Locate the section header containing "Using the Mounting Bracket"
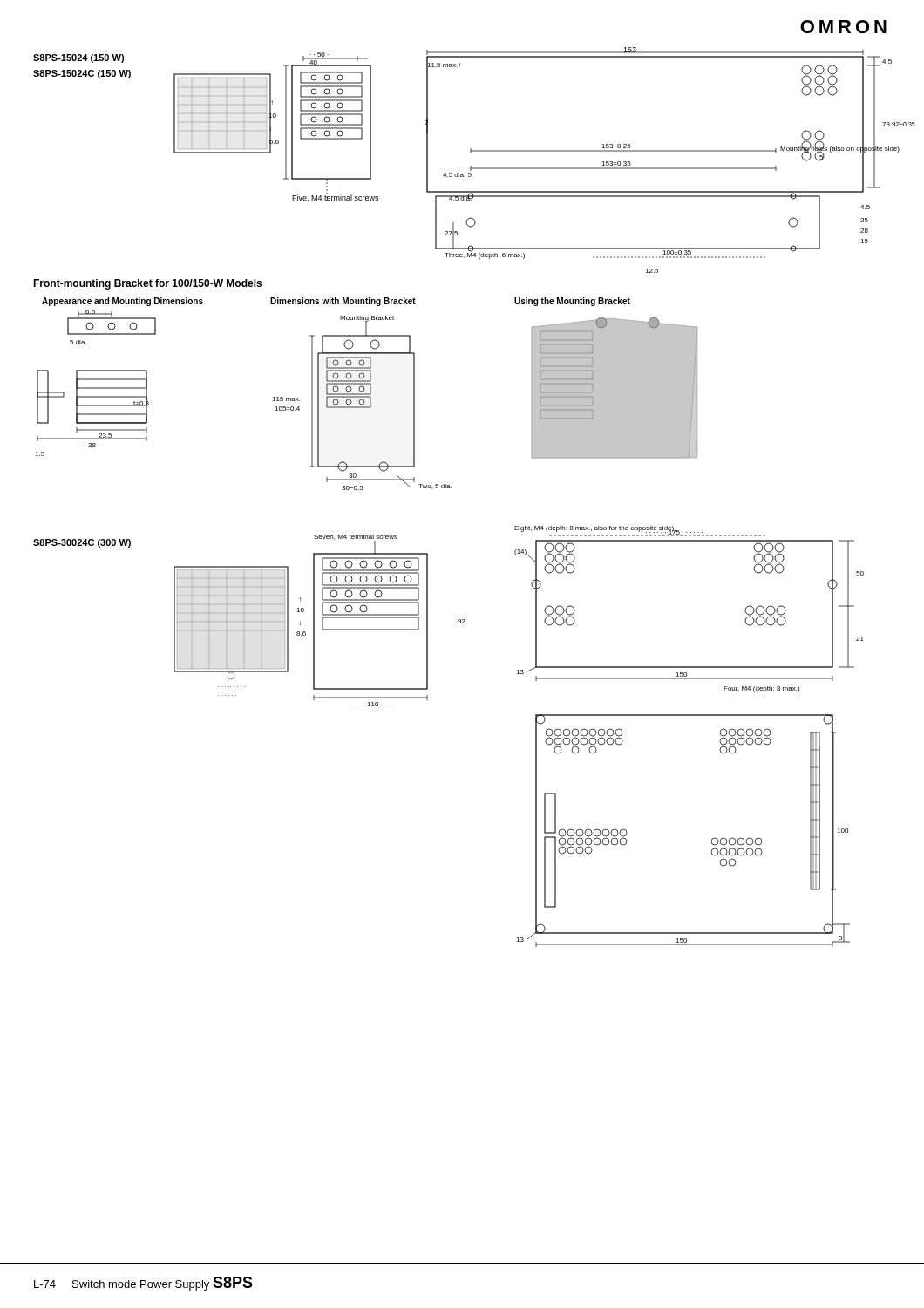 pos(572,301)
